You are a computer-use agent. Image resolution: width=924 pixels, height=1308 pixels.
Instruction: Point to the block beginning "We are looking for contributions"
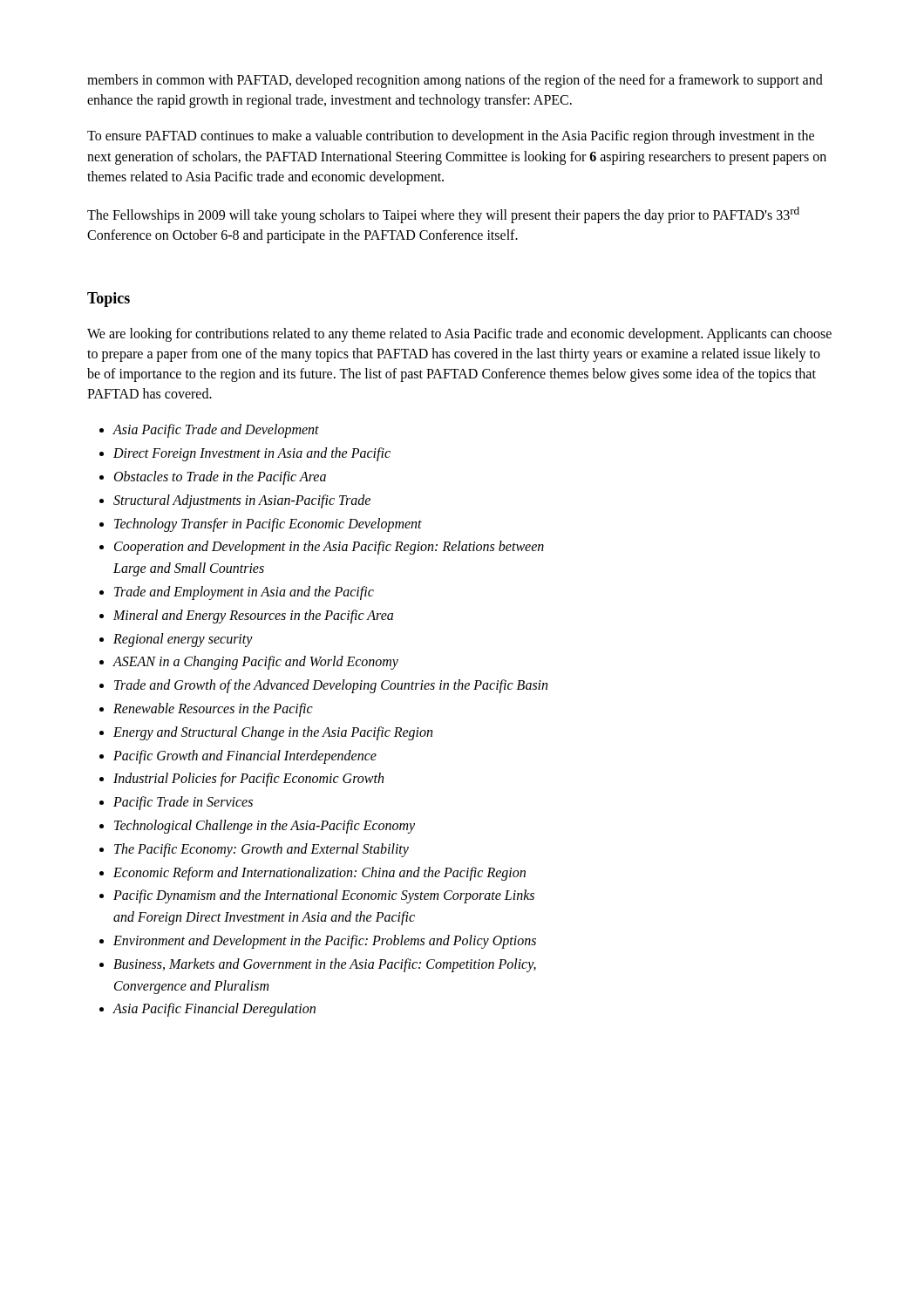coord(460,364)
